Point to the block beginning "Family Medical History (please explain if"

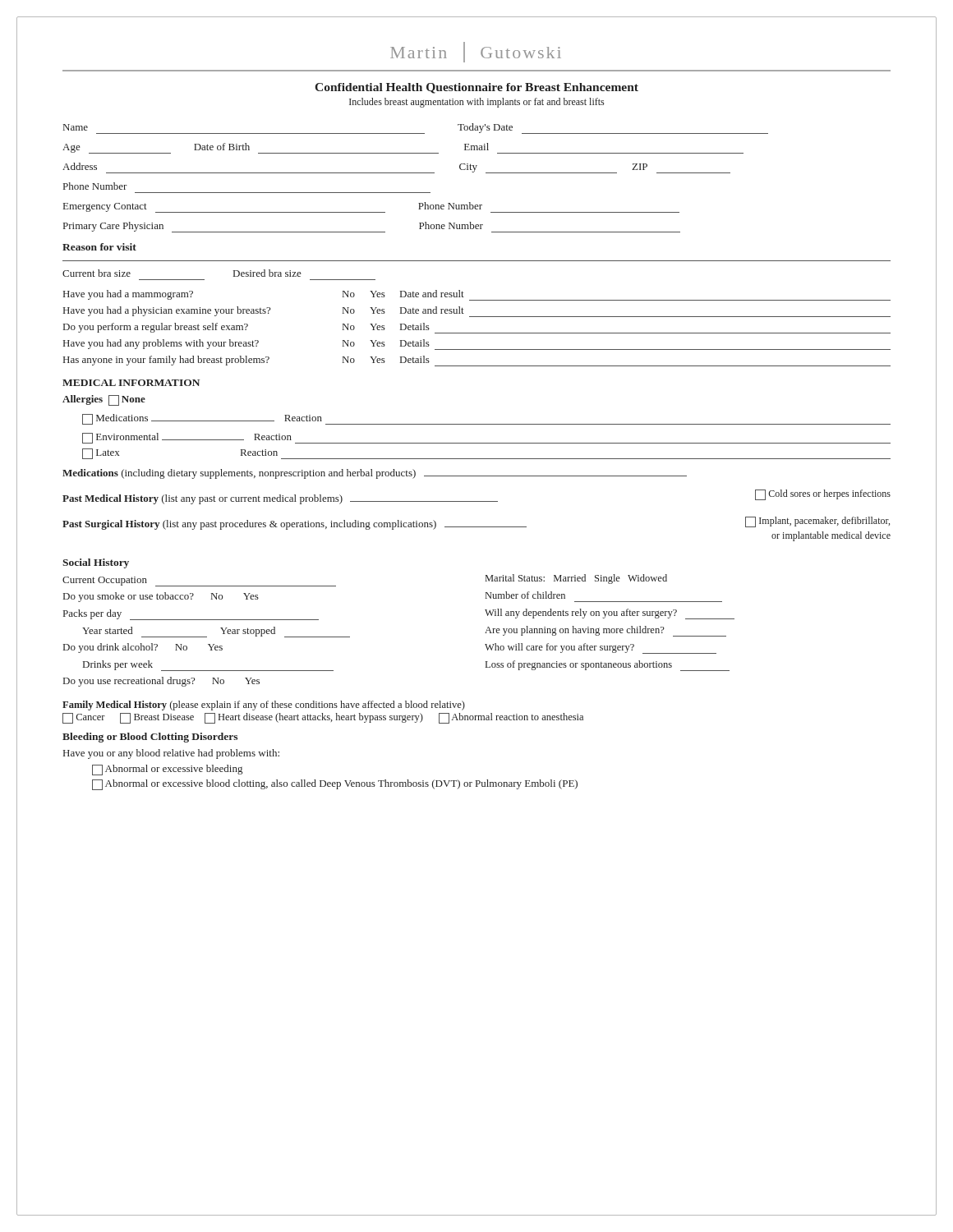tap(323, 711)
